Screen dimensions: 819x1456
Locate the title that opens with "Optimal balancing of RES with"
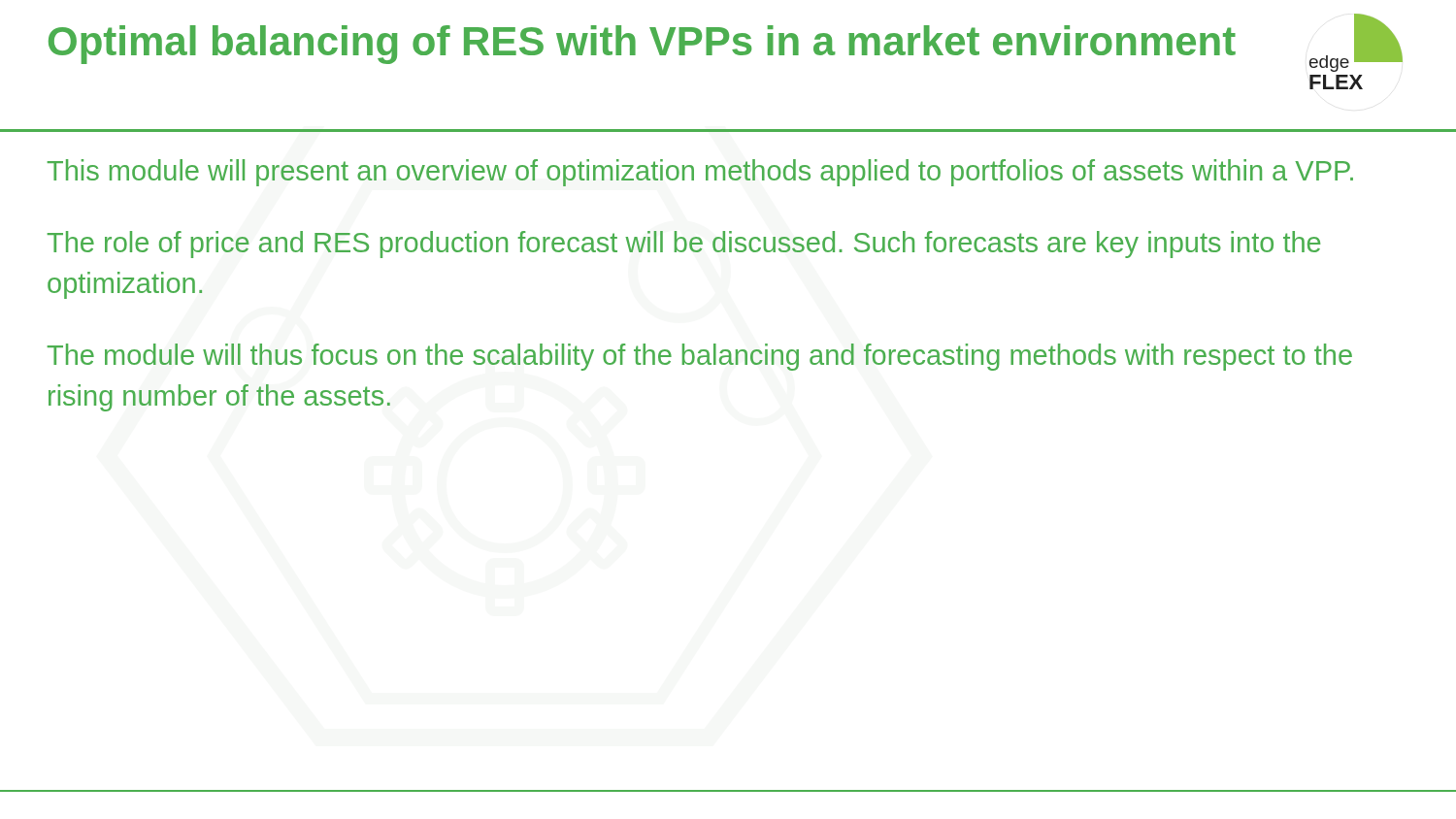[x=659, y=41]
